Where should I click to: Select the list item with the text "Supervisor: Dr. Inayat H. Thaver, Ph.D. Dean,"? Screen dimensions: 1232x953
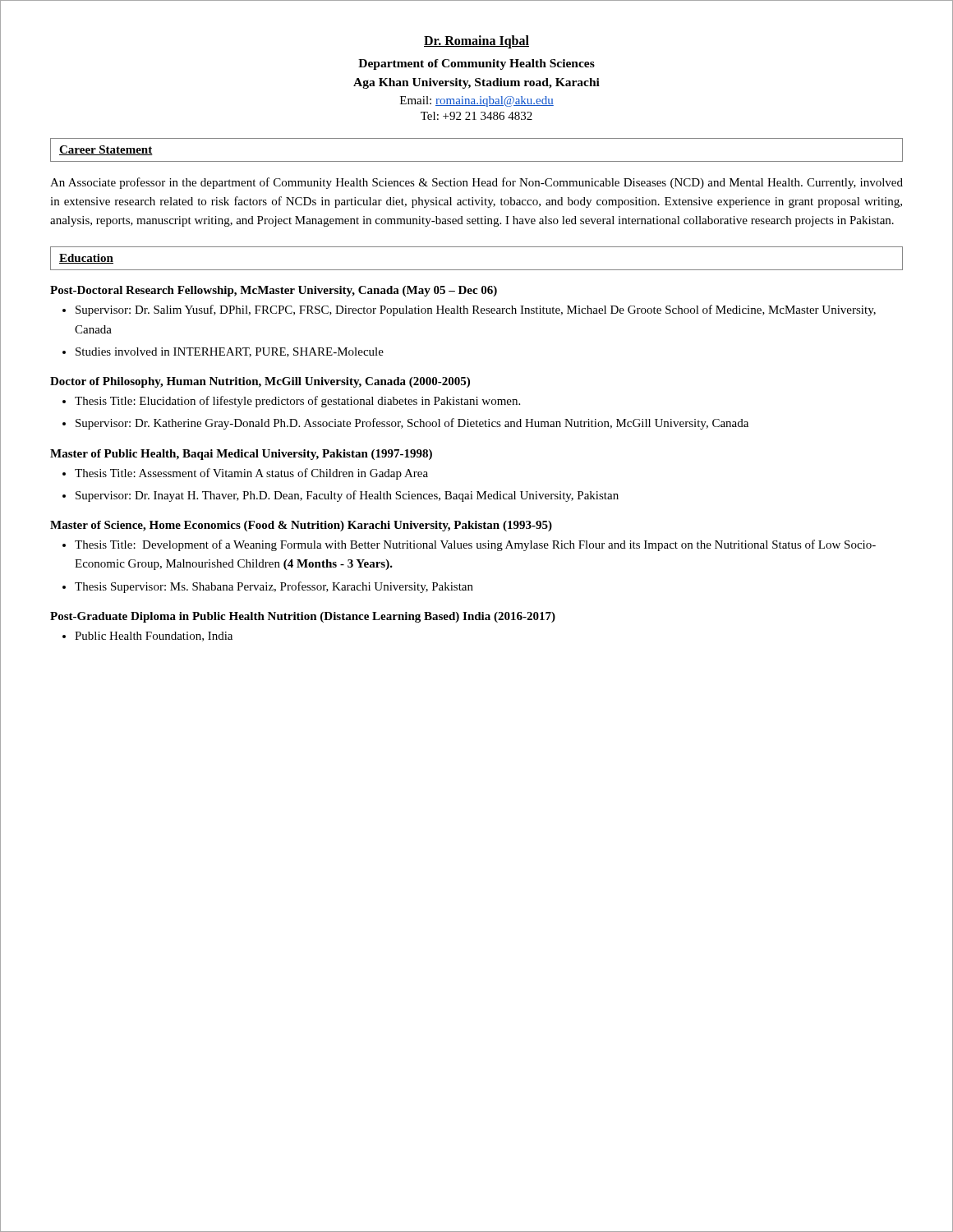(x=476, y=496)
